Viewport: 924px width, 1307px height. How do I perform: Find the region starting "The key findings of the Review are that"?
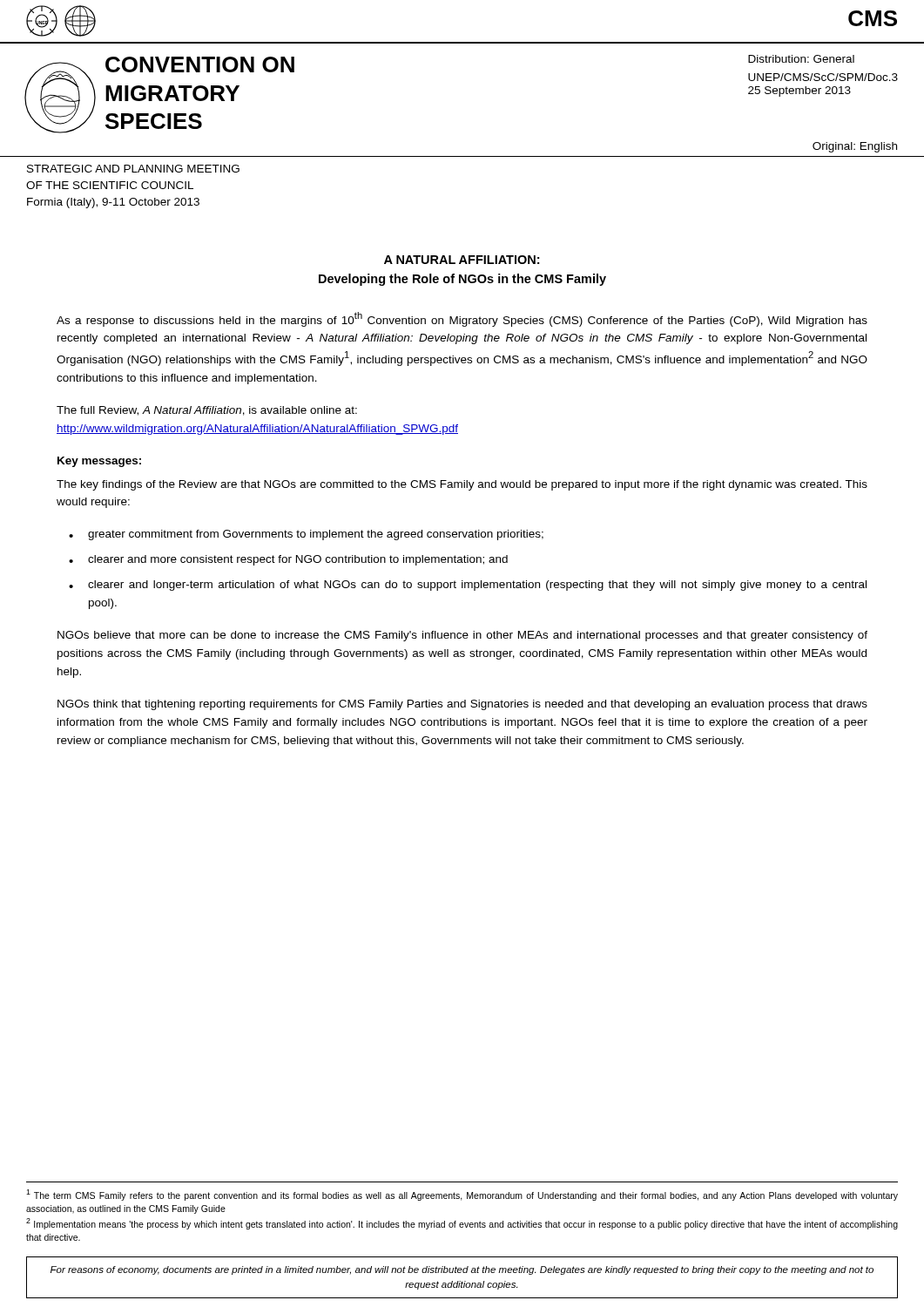[462, 494]
